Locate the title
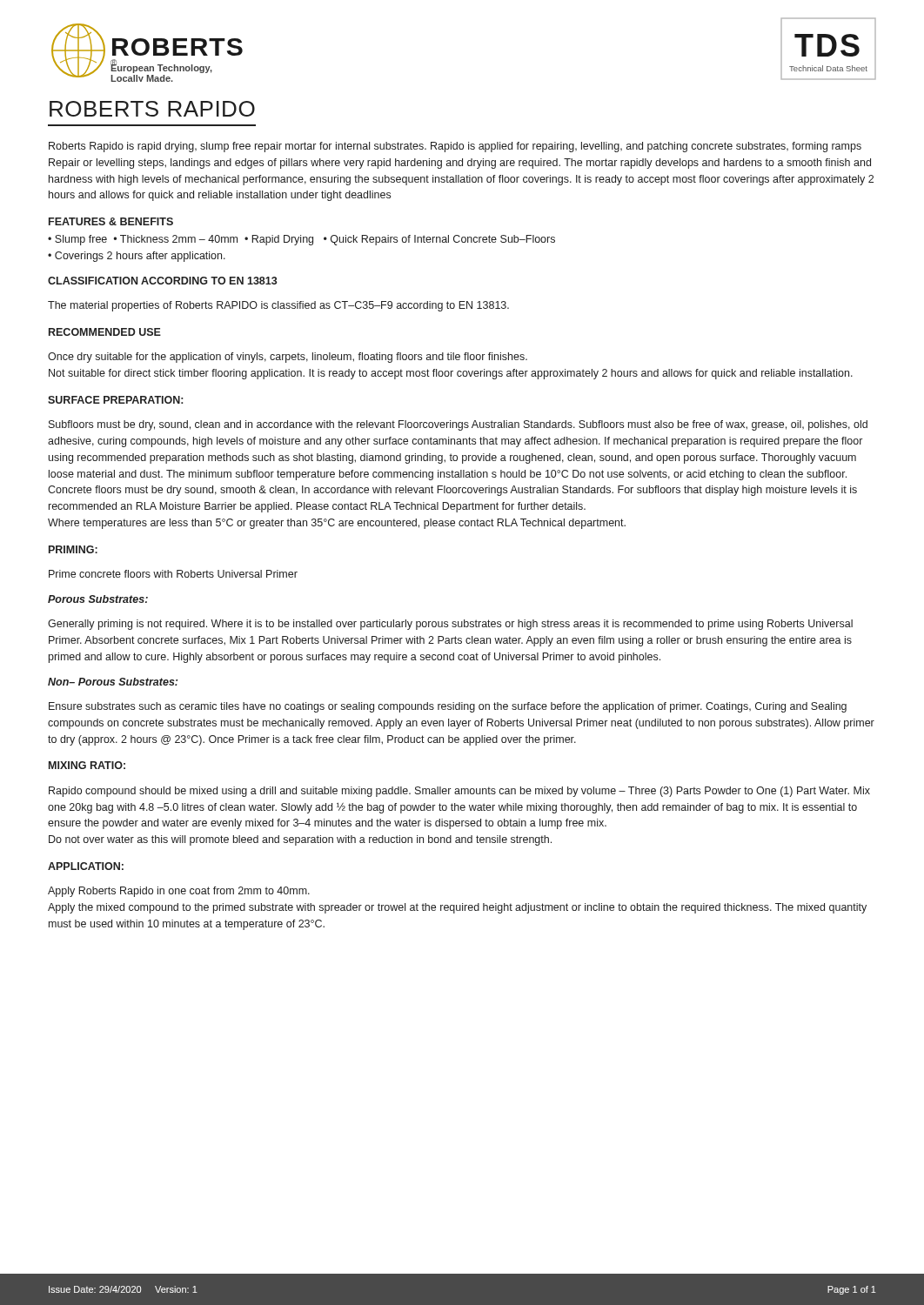Viewport: 924px width, 1305px height. pyautogui.click(x=152, y=111)
